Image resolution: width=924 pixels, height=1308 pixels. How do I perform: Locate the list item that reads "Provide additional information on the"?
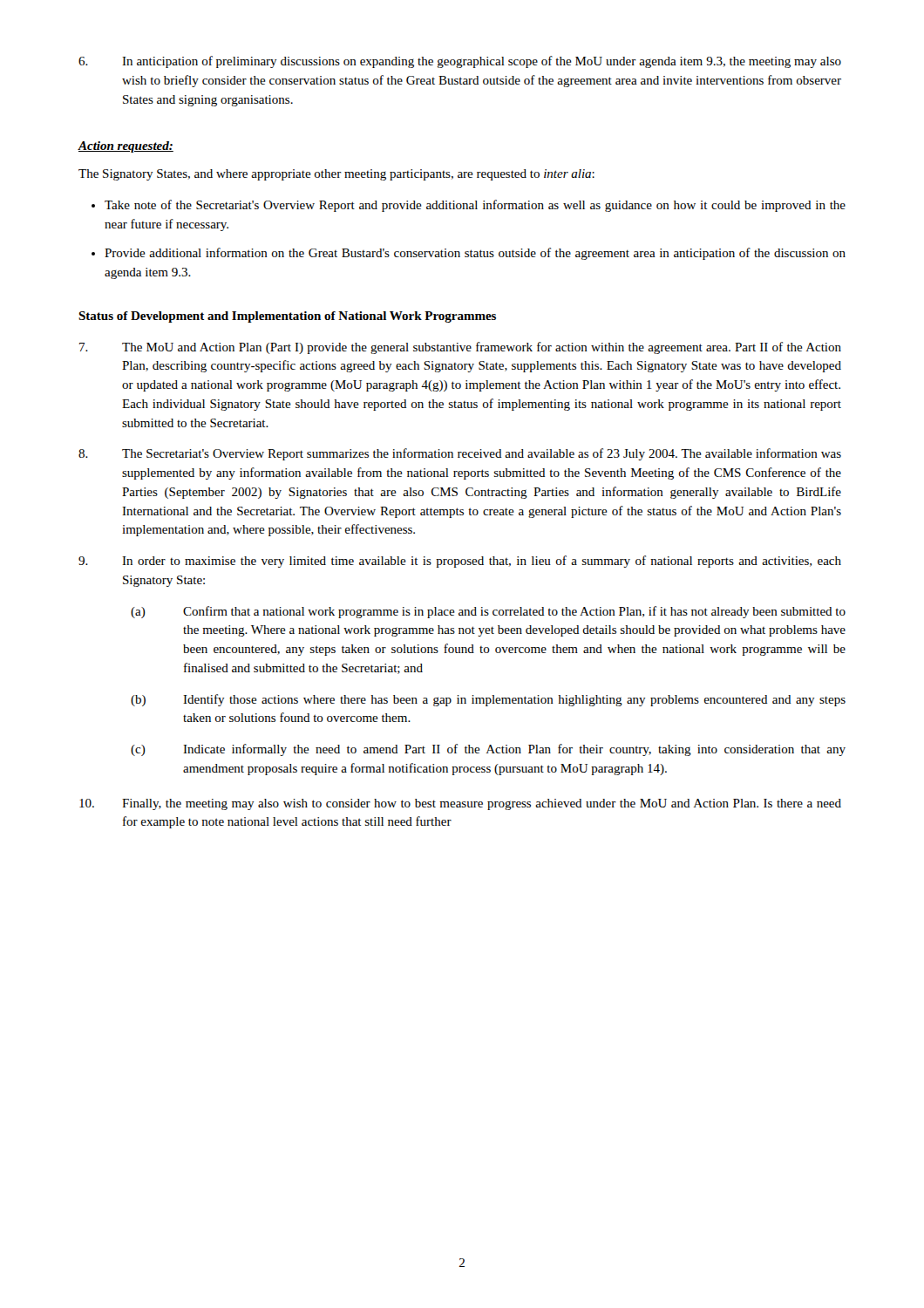click(475, 263)
